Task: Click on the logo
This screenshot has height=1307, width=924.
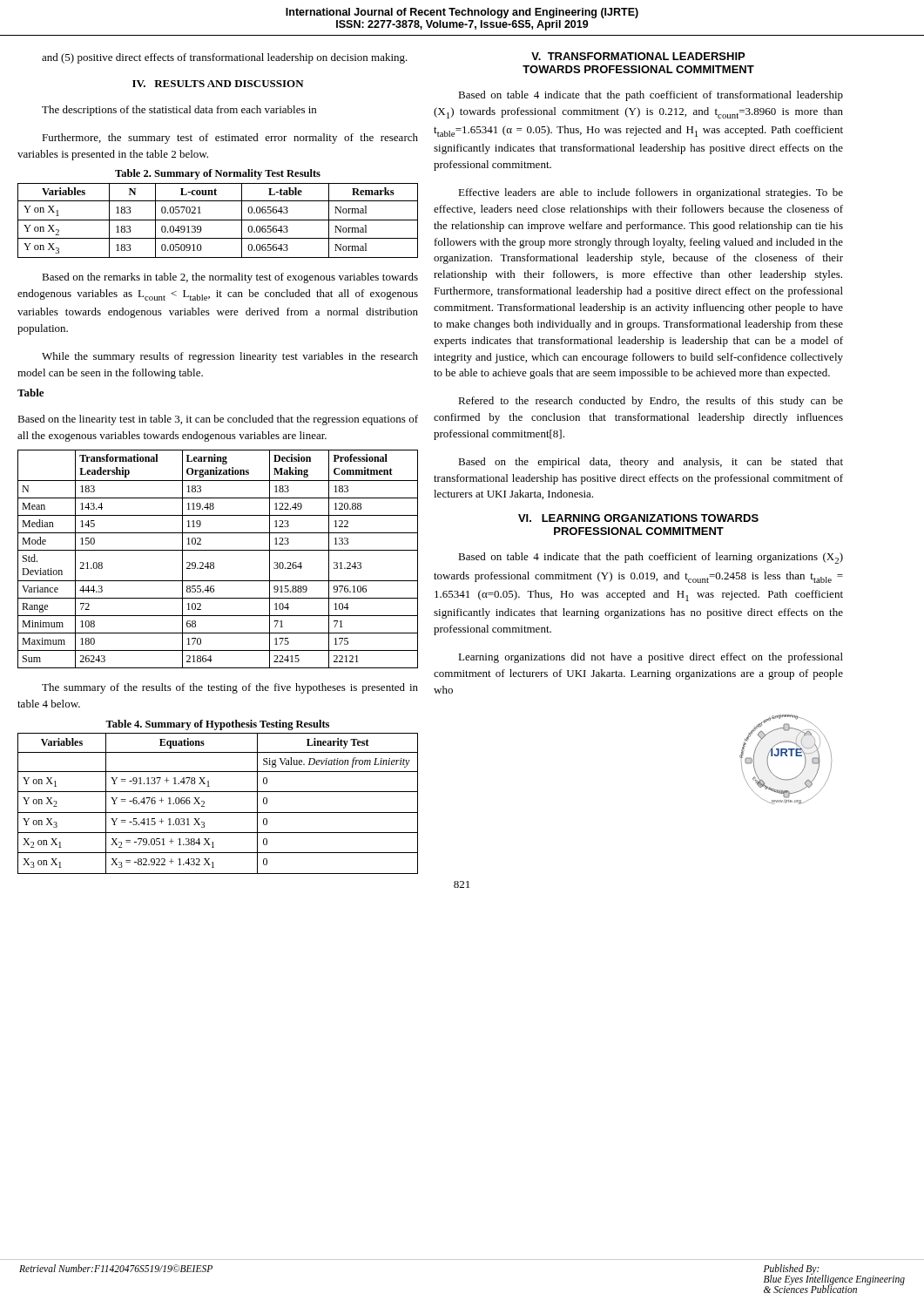Action: 786,757
